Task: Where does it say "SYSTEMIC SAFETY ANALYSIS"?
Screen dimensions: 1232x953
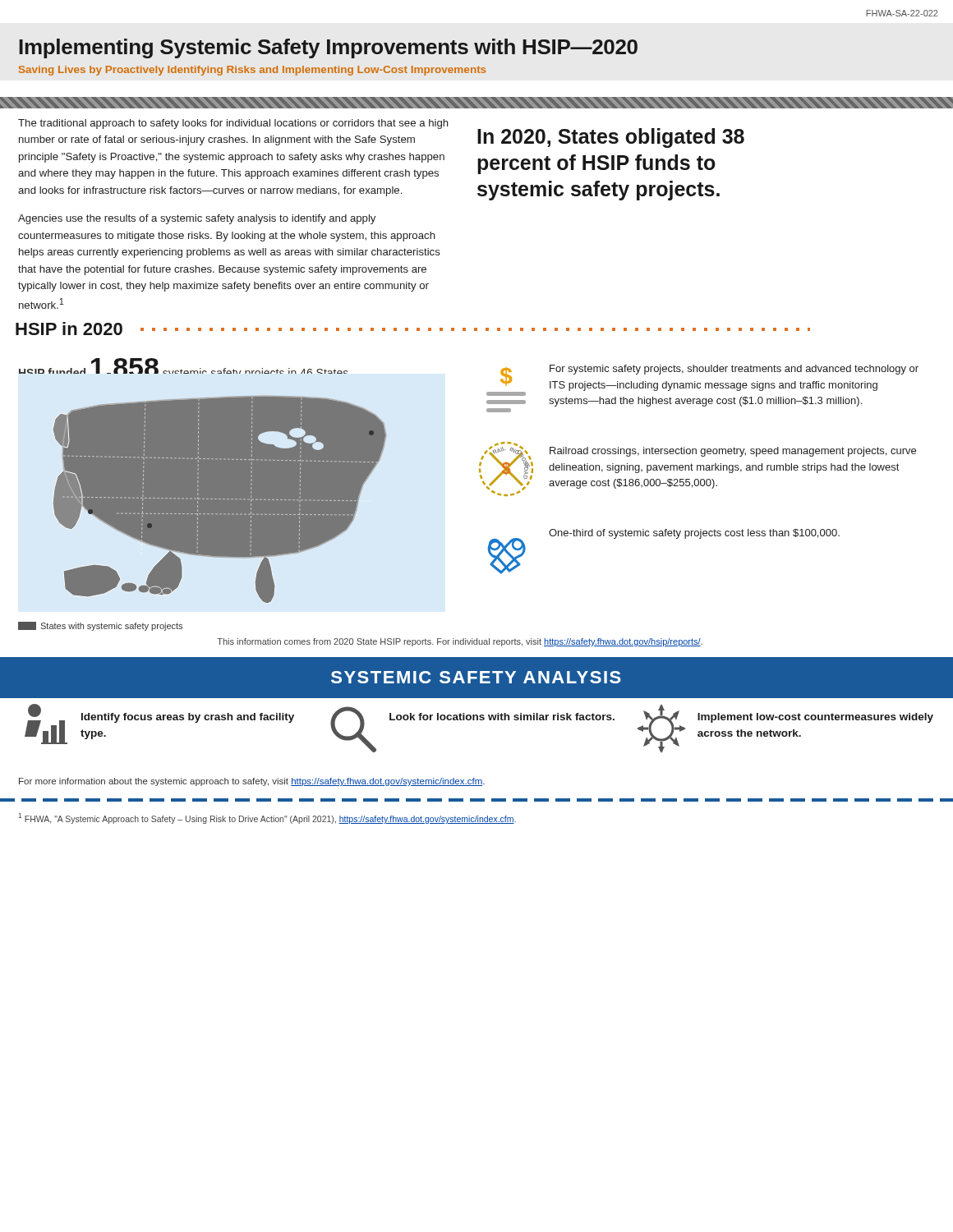Action: [x=476, y=678]
